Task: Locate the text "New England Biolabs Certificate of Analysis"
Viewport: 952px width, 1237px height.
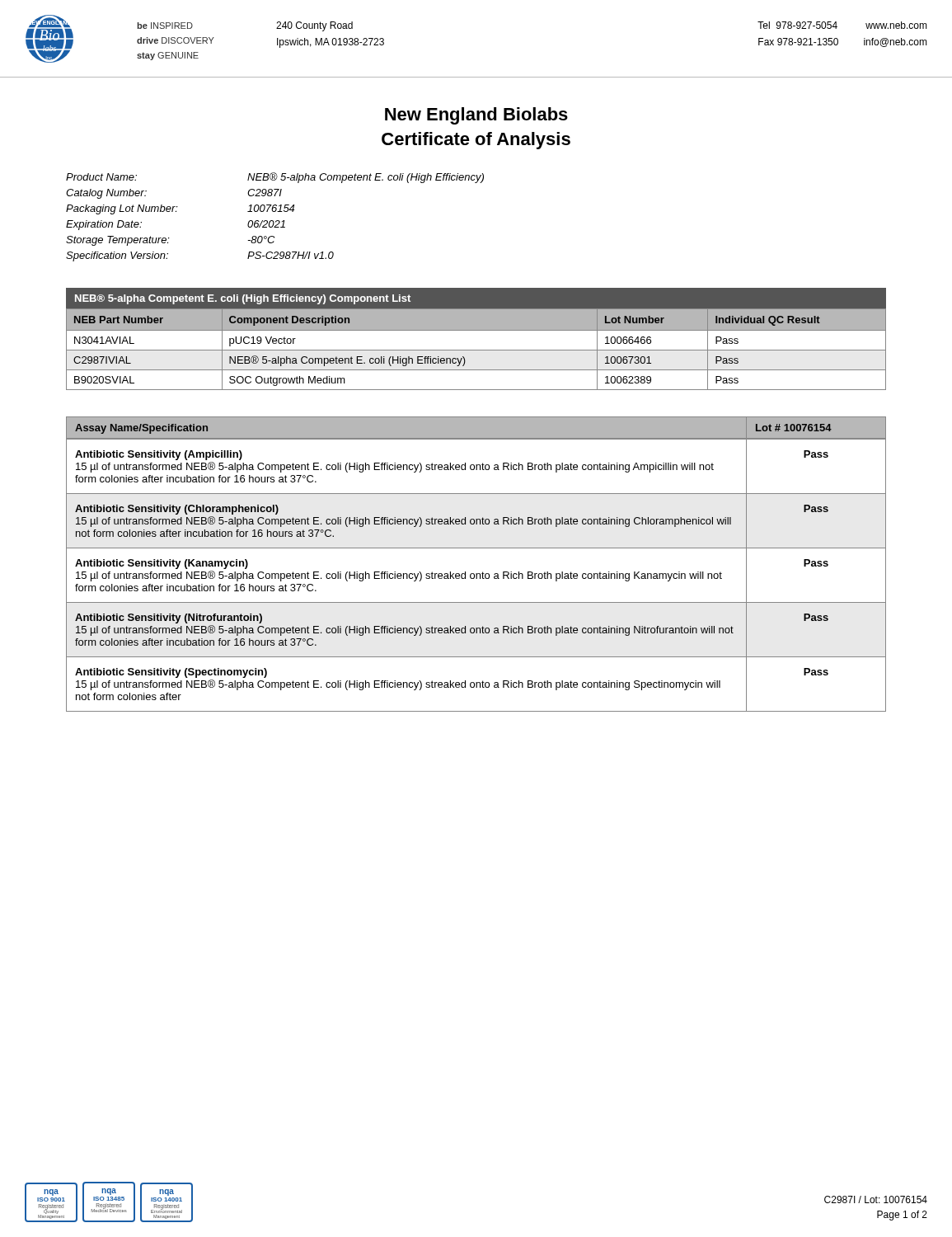Action: [x=476, y=127]
